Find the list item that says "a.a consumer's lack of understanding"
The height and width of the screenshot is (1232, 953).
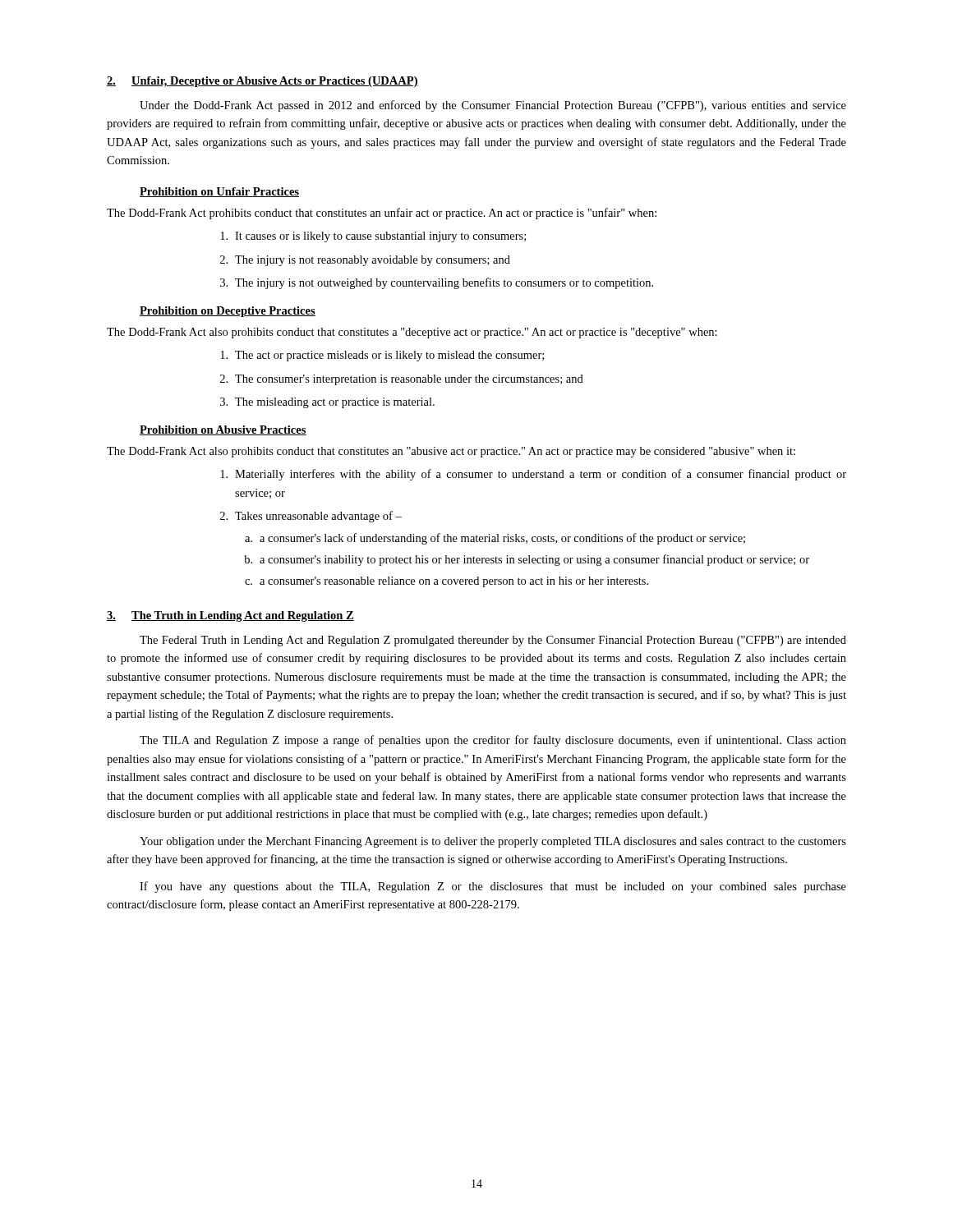[476, 538]
